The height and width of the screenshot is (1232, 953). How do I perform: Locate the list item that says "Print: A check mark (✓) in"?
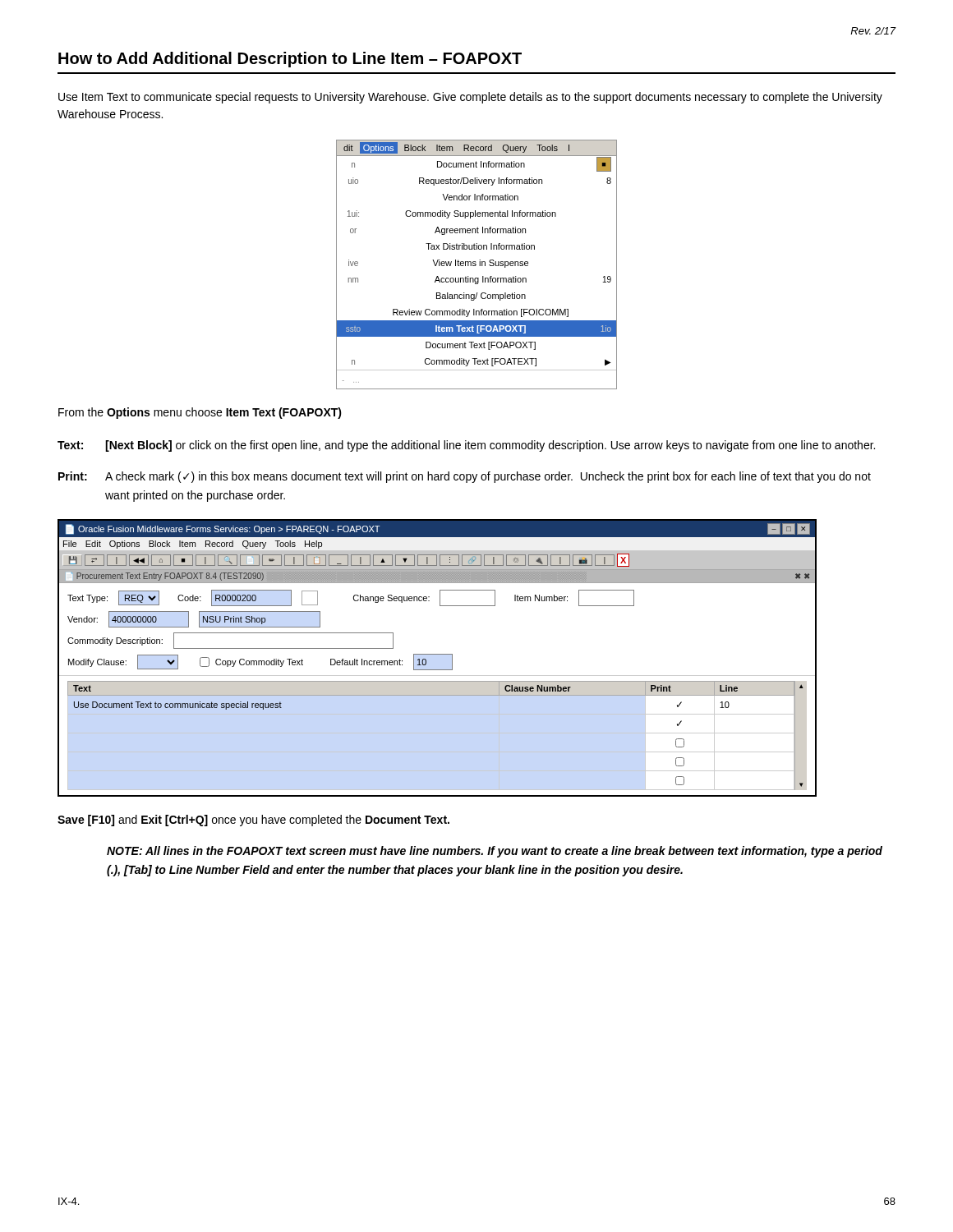tap(476, 486)
